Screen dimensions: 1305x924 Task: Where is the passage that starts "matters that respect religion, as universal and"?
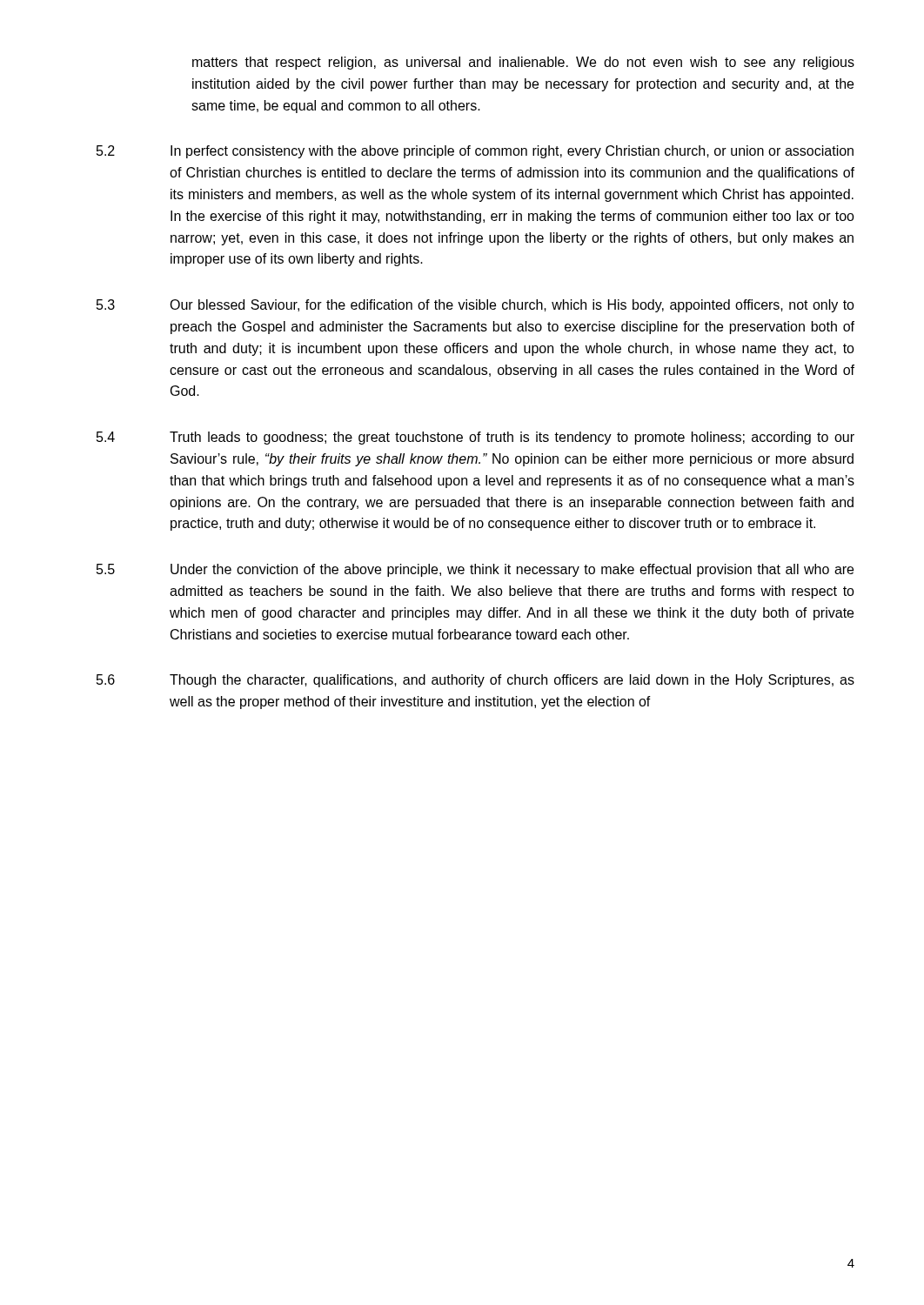coord(523,84)
